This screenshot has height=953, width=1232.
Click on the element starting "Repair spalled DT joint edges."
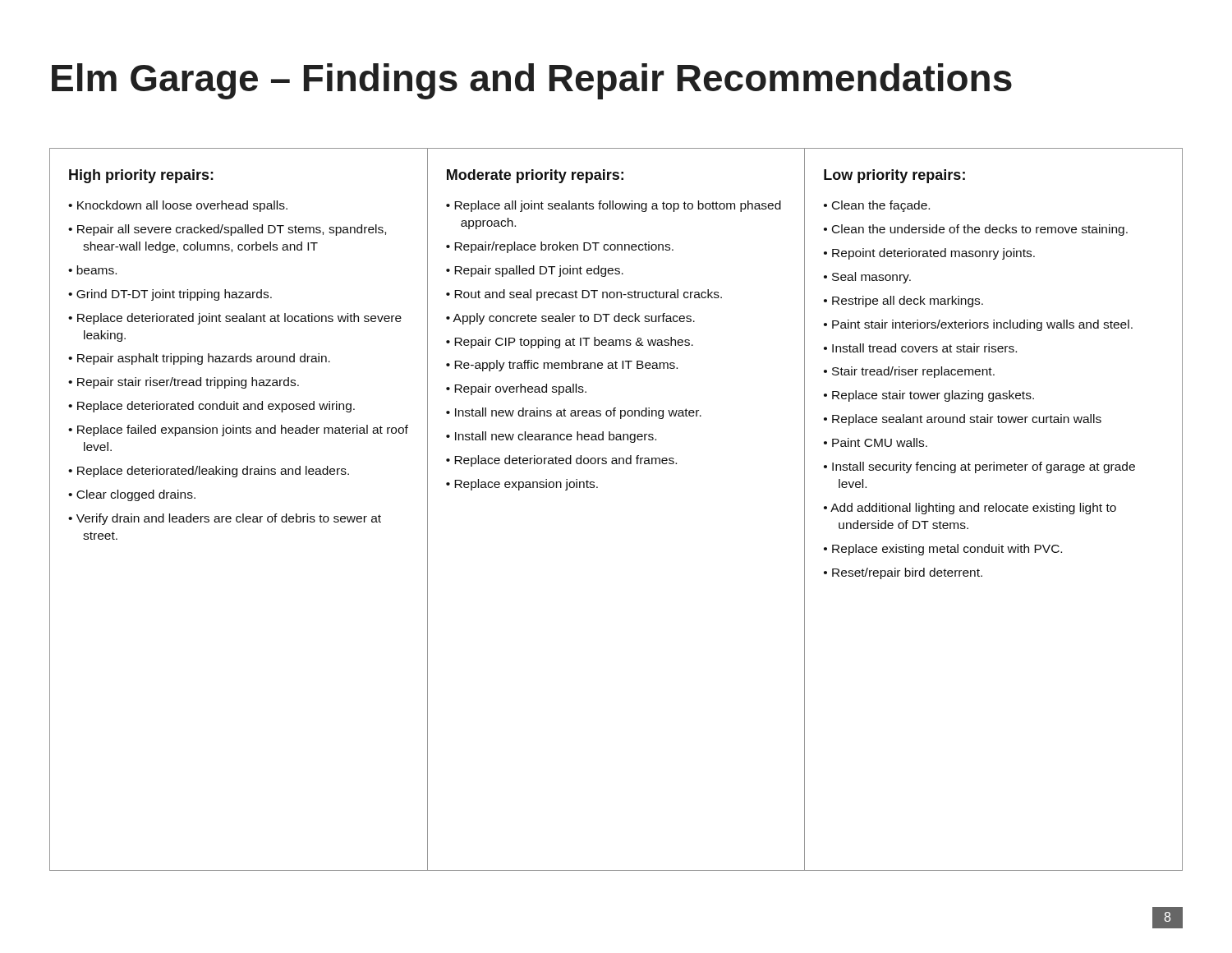[x=539, y=270]
